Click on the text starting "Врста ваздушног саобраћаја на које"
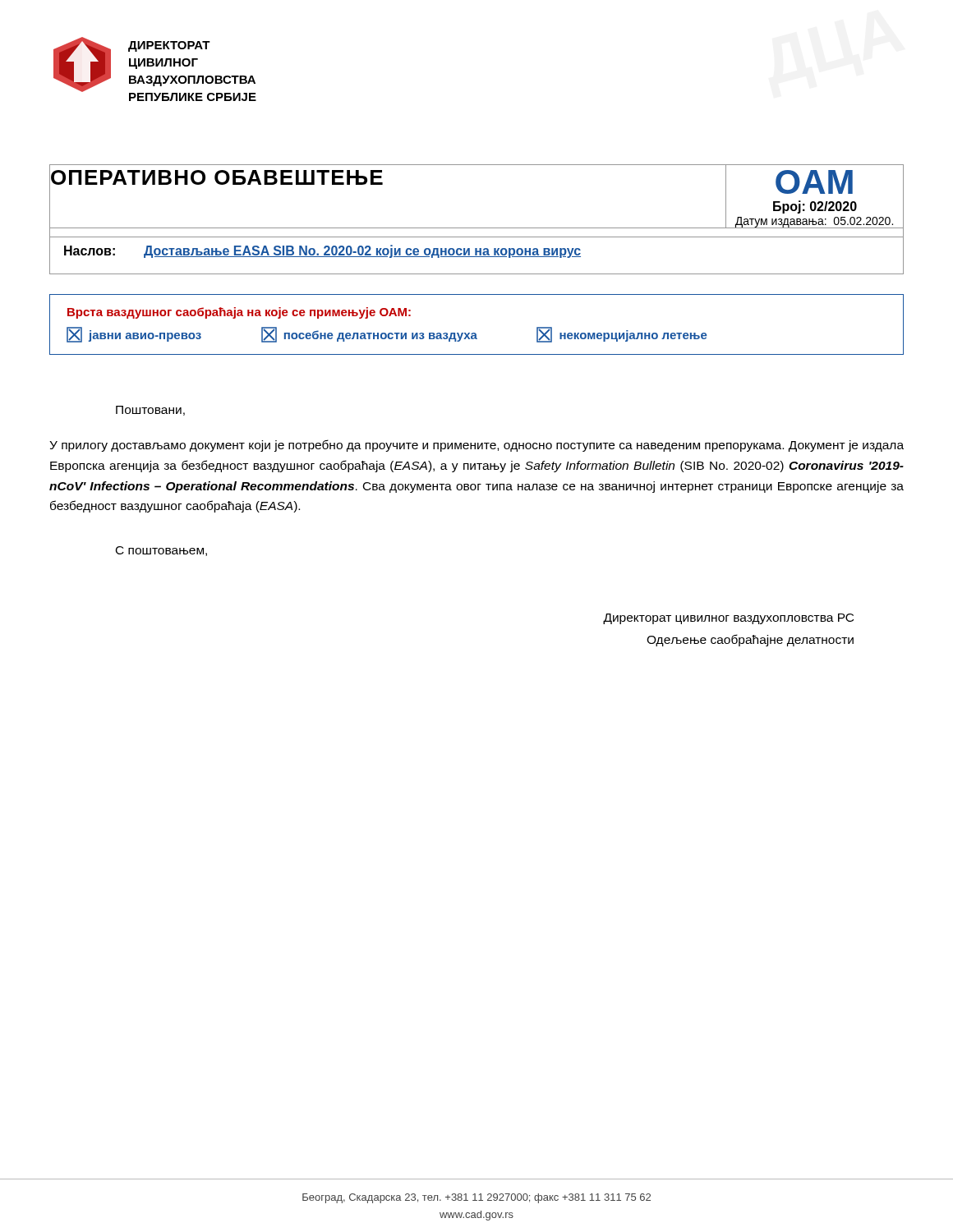 pos(476,324)
